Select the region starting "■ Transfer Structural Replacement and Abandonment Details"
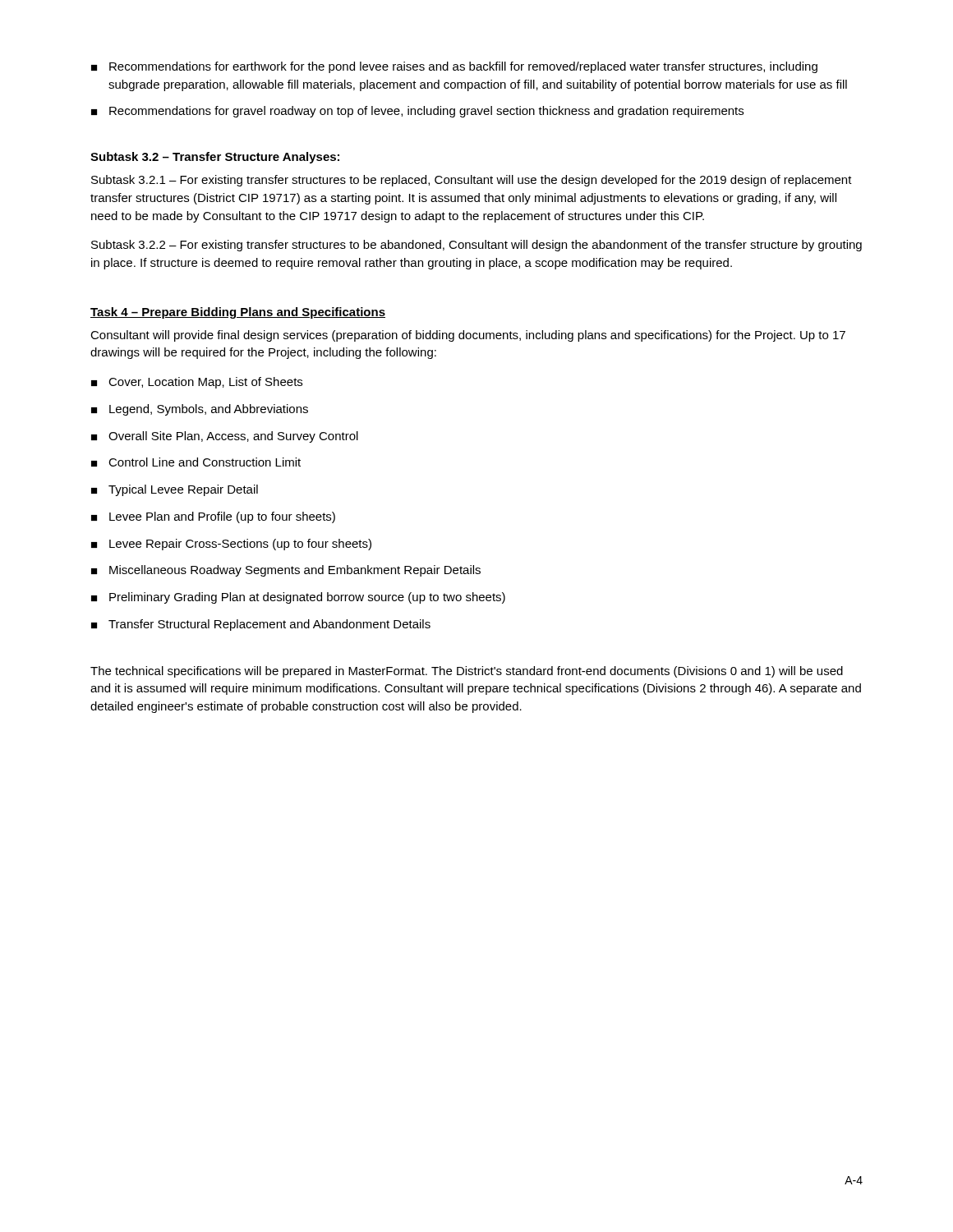Image resolution: width=953 pixels, height=1232 pixels. pos(261,625)
